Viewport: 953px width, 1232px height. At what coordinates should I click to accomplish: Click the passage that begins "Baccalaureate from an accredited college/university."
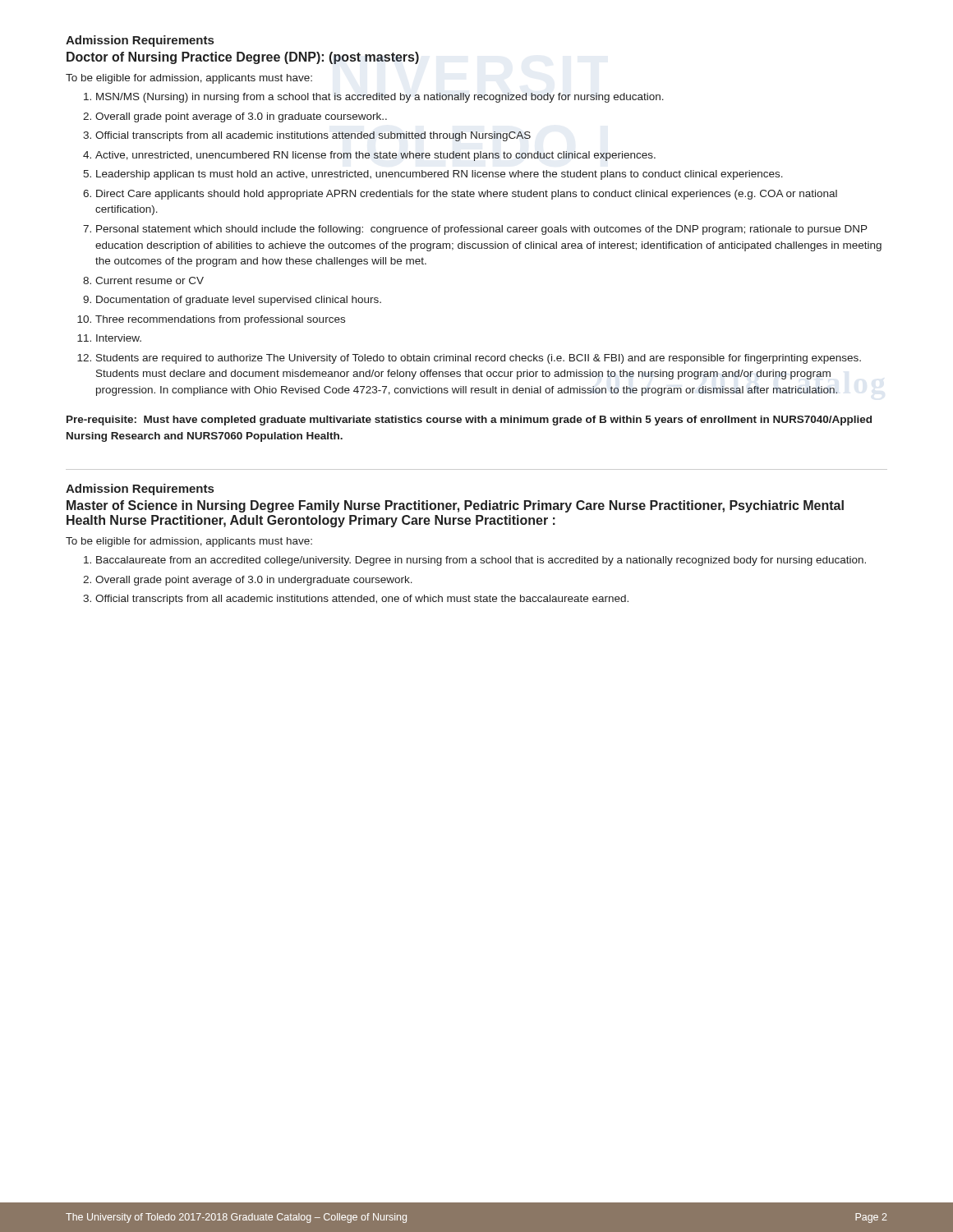pyautogui.click(x=491, y=560)
